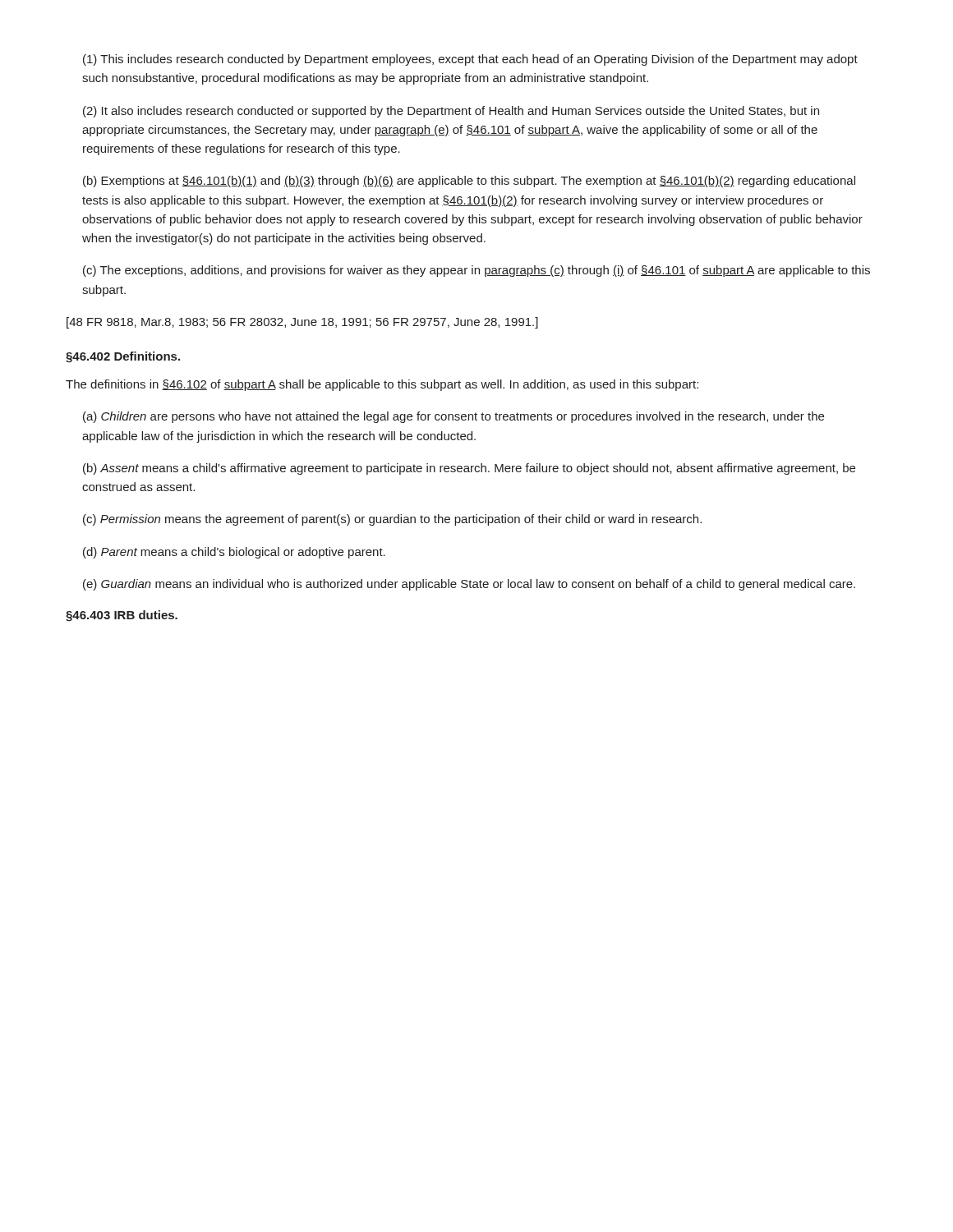Select the text block with the text "(1) This includes research conducted by Department employees,"
This screenshot has width=953, height=1232.
pyautogui.click(x=470, y=68)
